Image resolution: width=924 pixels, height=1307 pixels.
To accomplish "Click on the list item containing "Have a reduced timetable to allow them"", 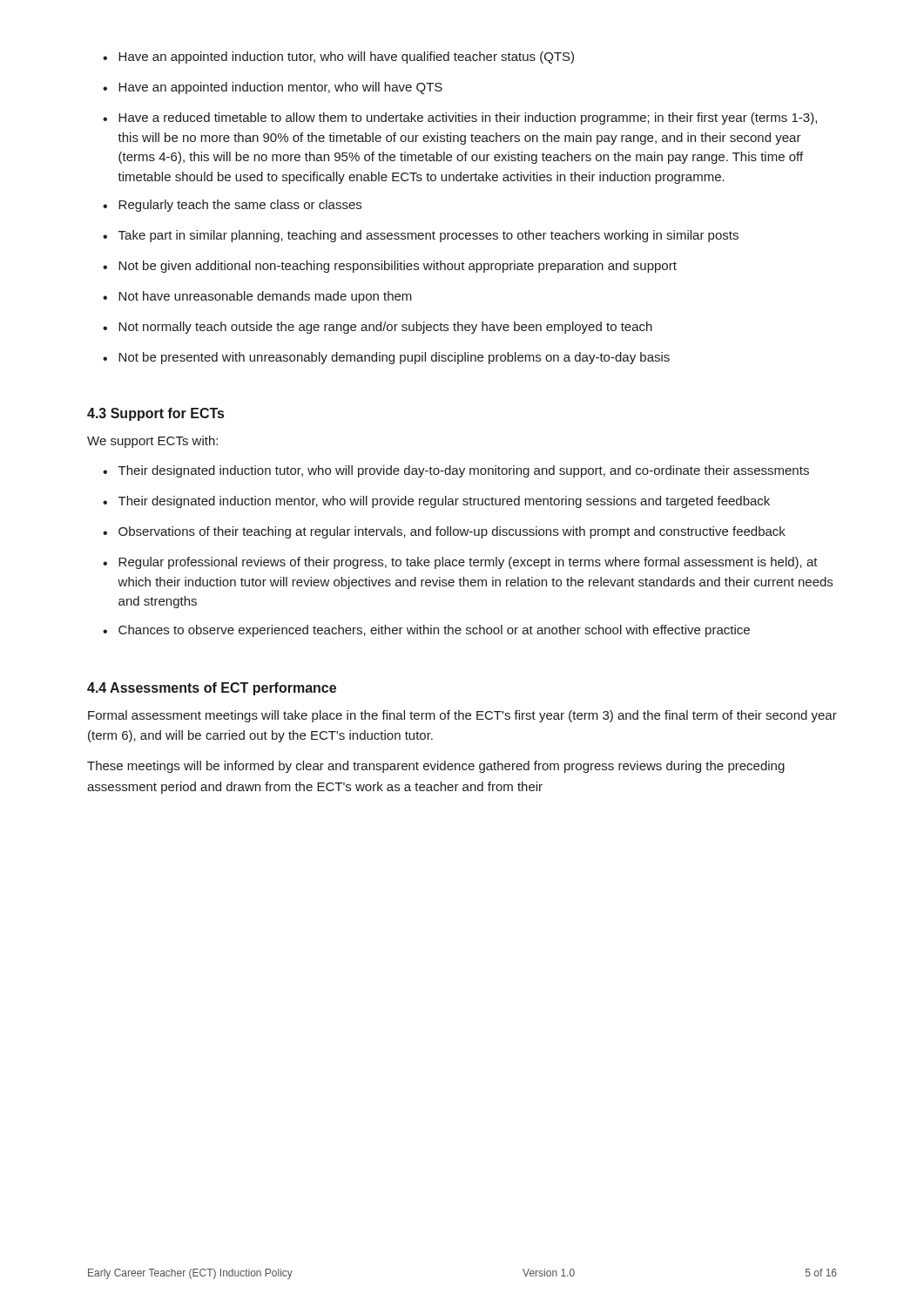I will [470, 147].
